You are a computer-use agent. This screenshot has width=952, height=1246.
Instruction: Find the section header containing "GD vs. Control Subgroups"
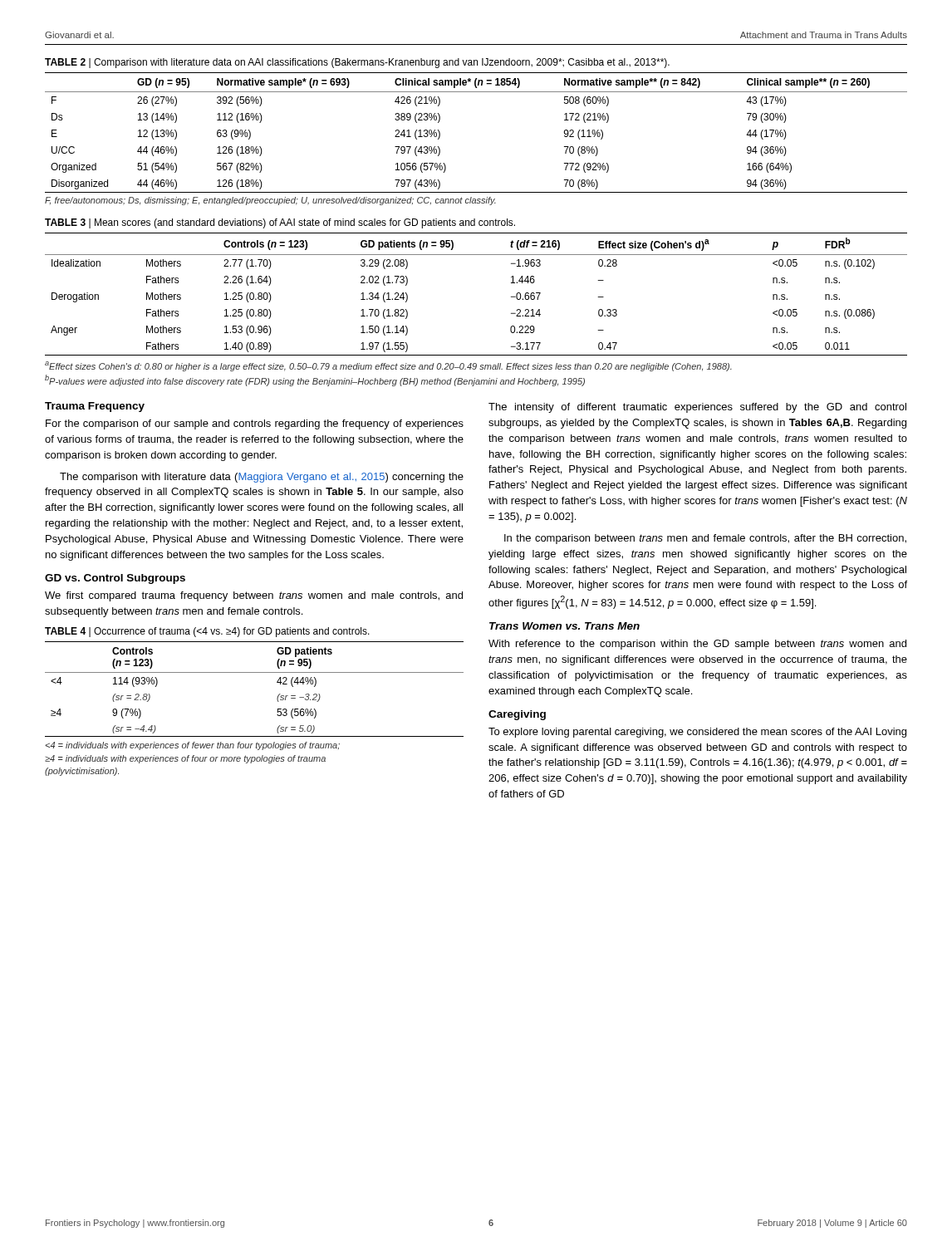pos(115,578)
